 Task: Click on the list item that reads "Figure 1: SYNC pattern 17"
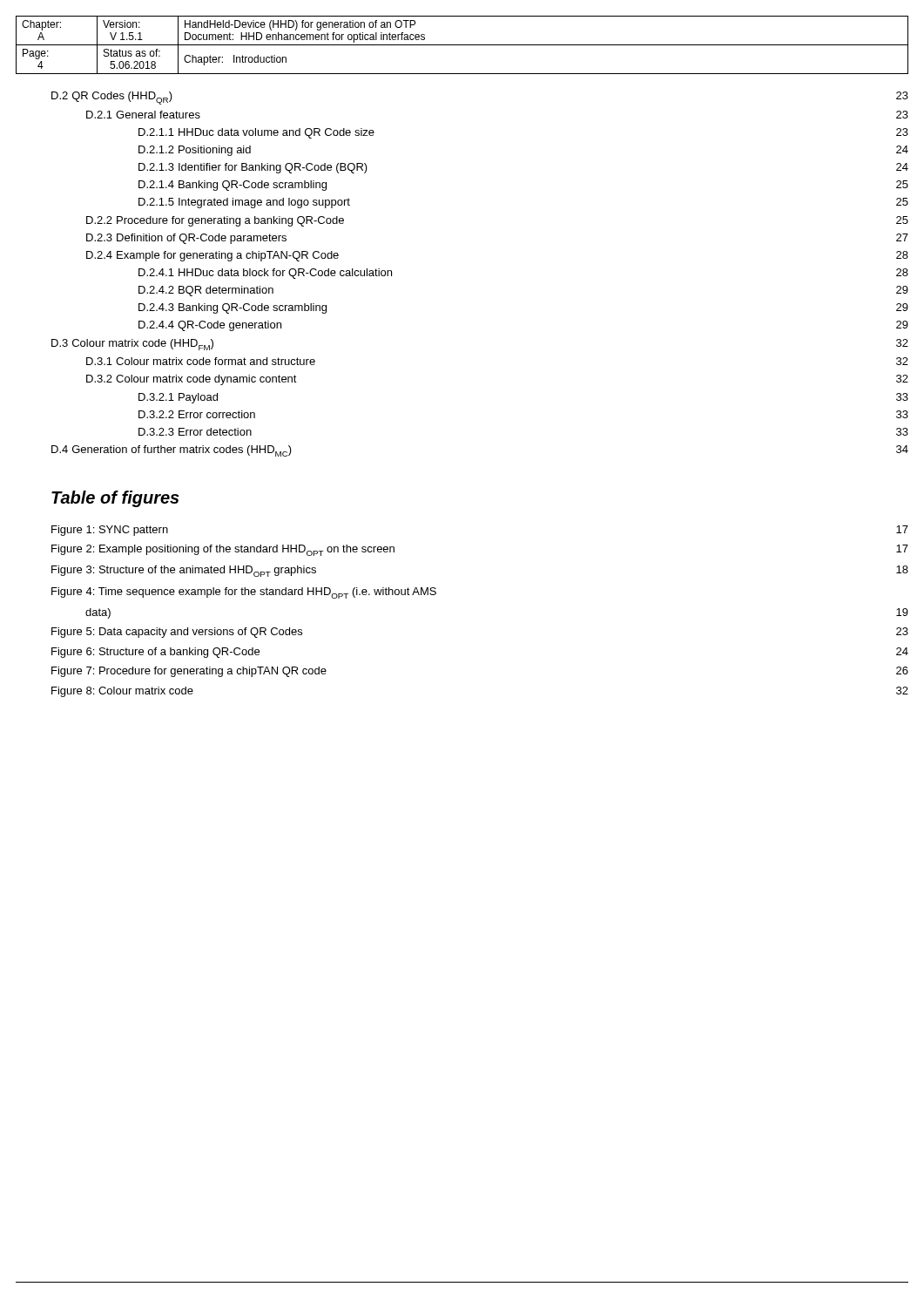pyautogui.click(x=109, y=530)
